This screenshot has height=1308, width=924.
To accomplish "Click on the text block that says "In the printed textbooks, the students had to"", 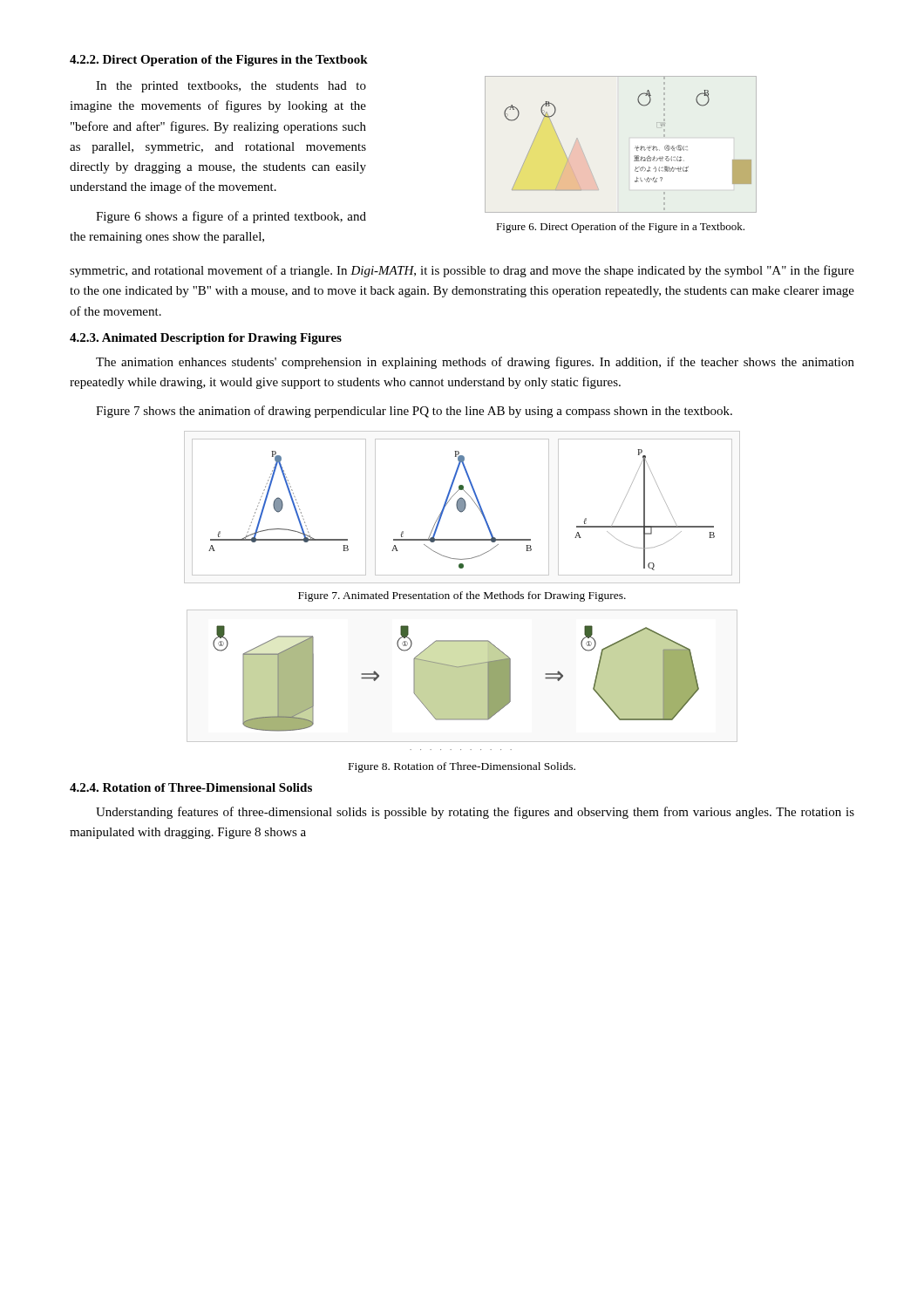I will 218,136.
